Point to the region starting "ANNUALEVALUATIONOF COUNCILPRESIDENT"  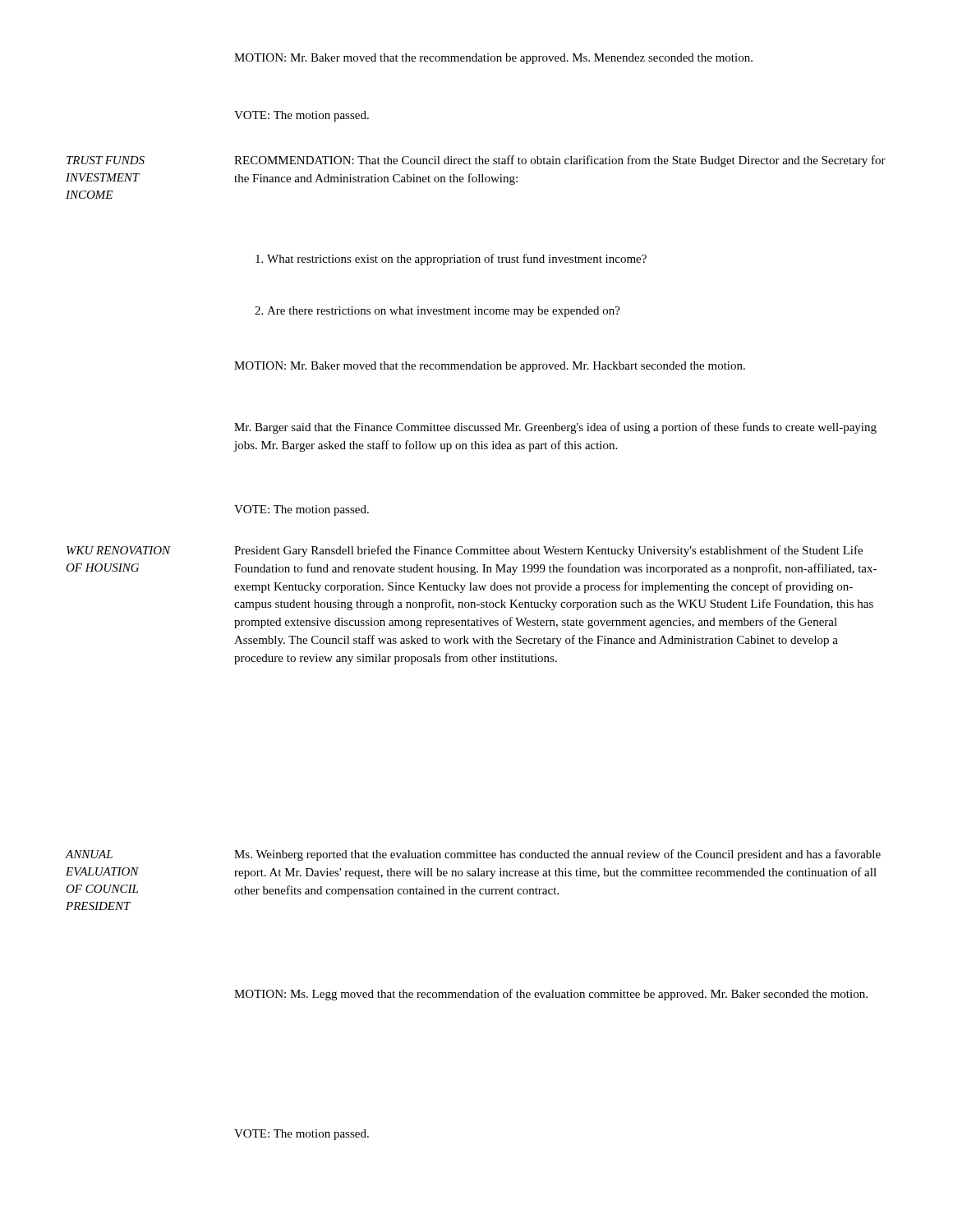click(102, 880)
